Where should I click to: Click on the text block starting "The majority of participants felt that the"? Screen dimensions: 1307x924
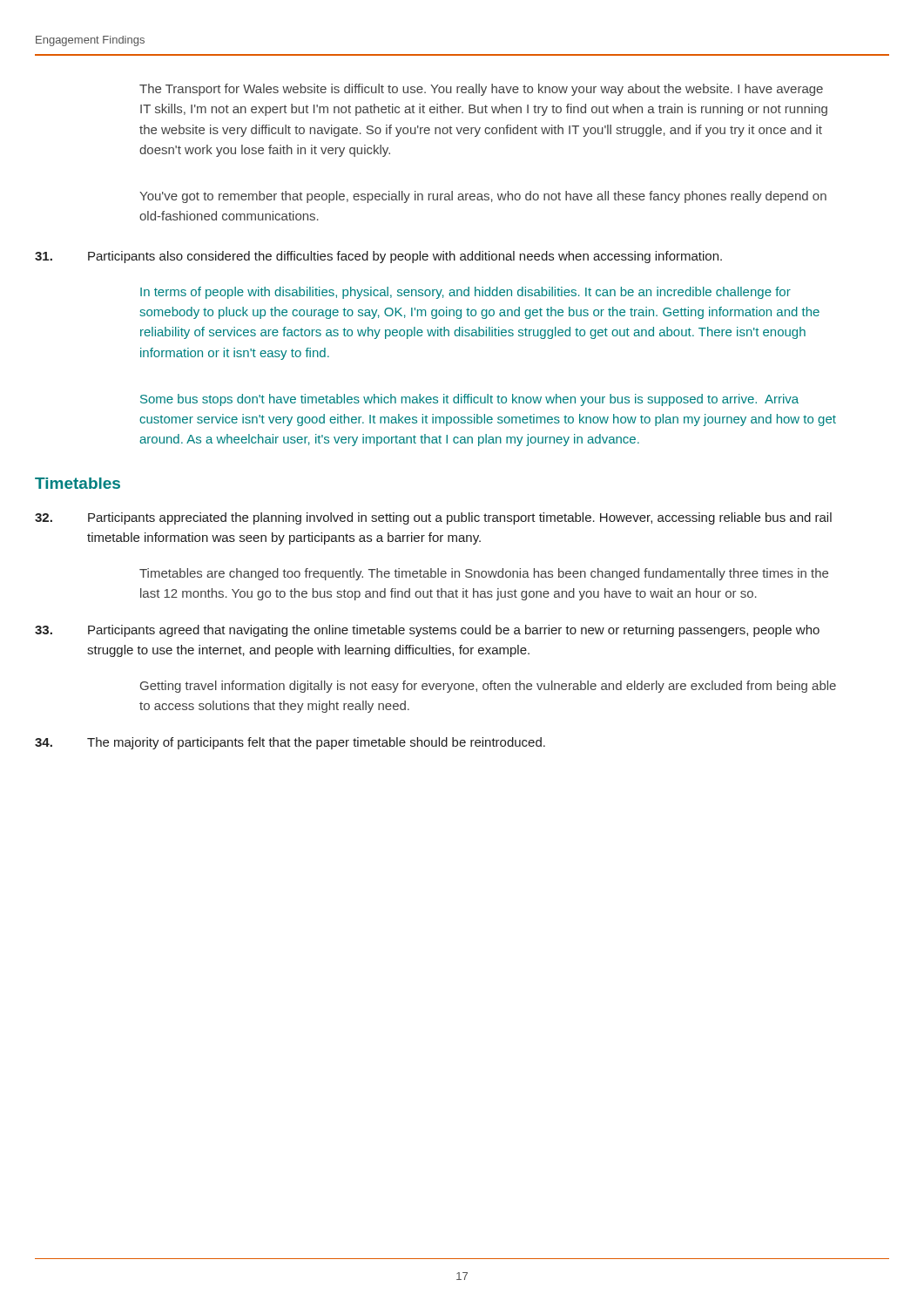436,742
